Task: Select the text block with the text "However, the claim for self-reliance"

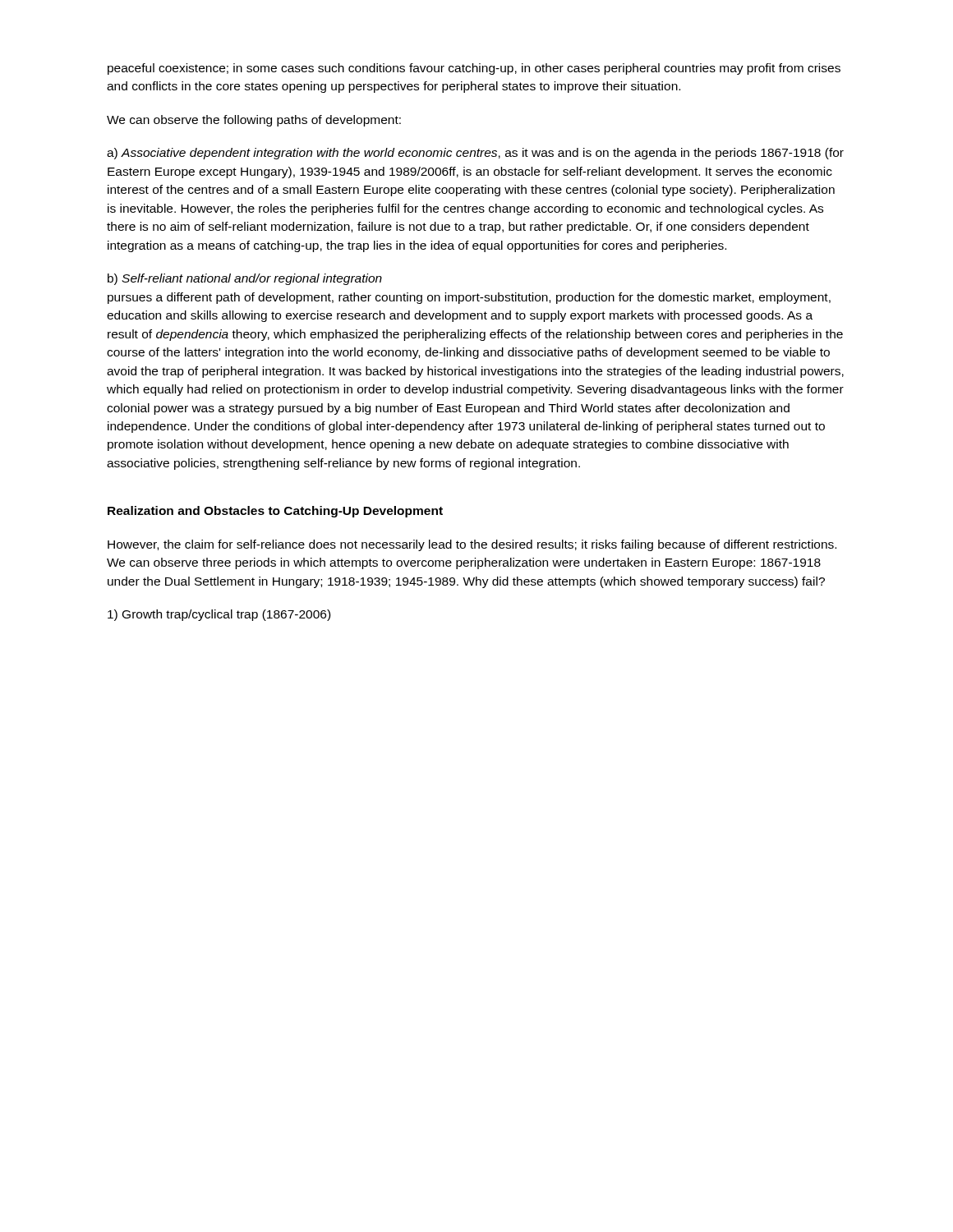Action: coord(472,562)
